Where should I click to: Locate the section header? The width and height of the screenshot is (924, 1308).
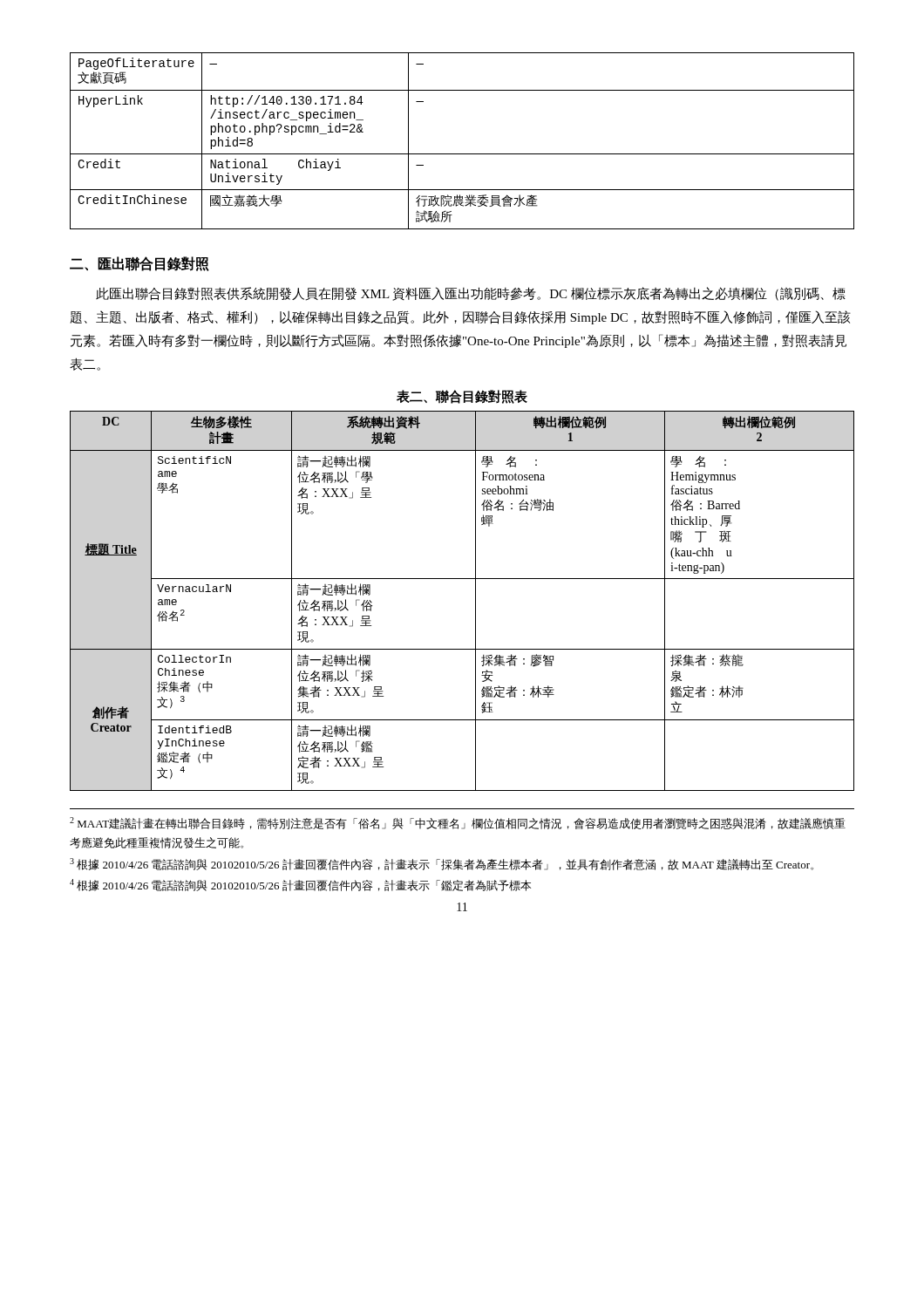(x=139, y=264)
